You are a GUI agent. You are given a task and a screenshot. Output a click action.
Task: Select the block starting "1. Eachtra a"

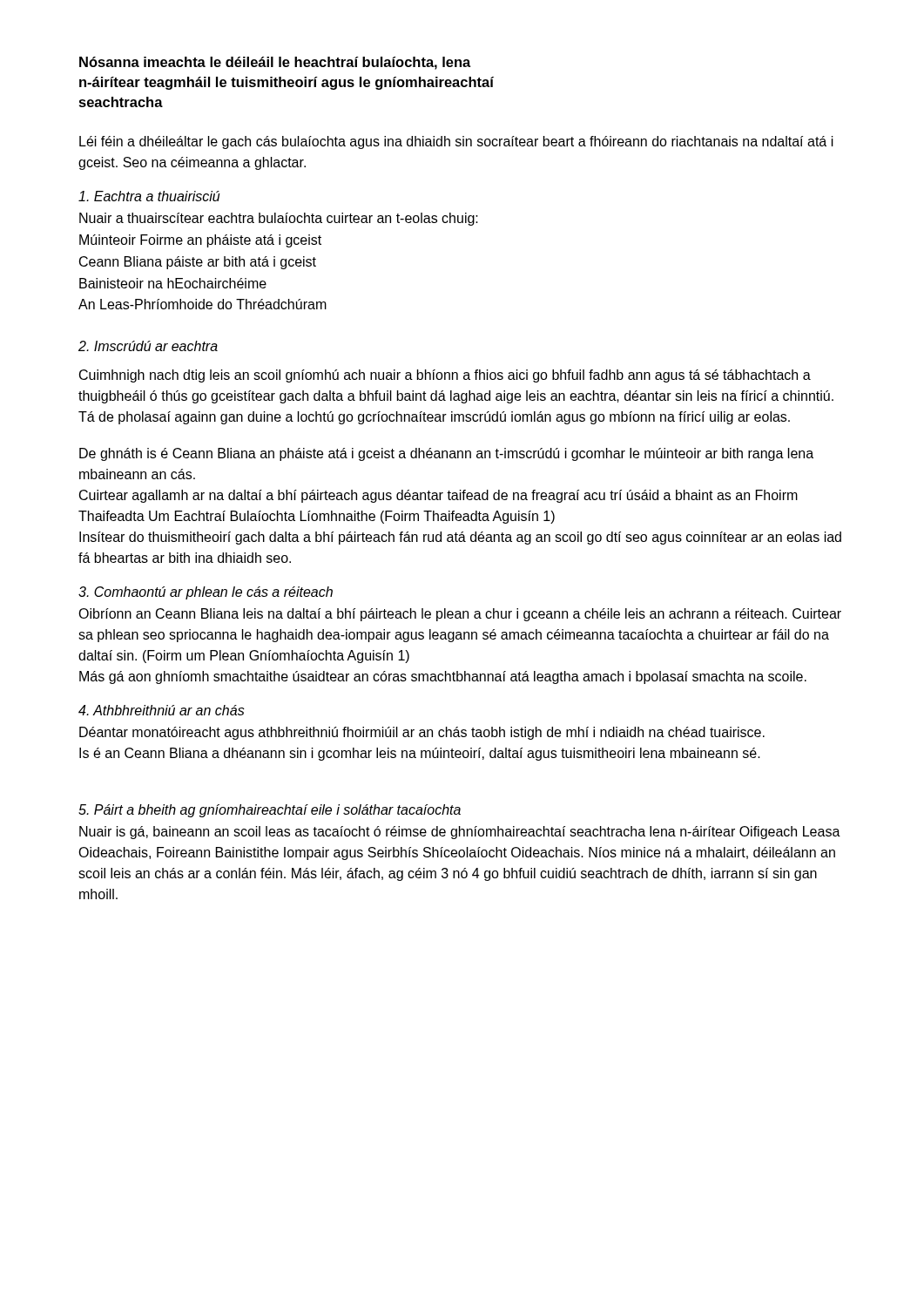pos(149,197)
